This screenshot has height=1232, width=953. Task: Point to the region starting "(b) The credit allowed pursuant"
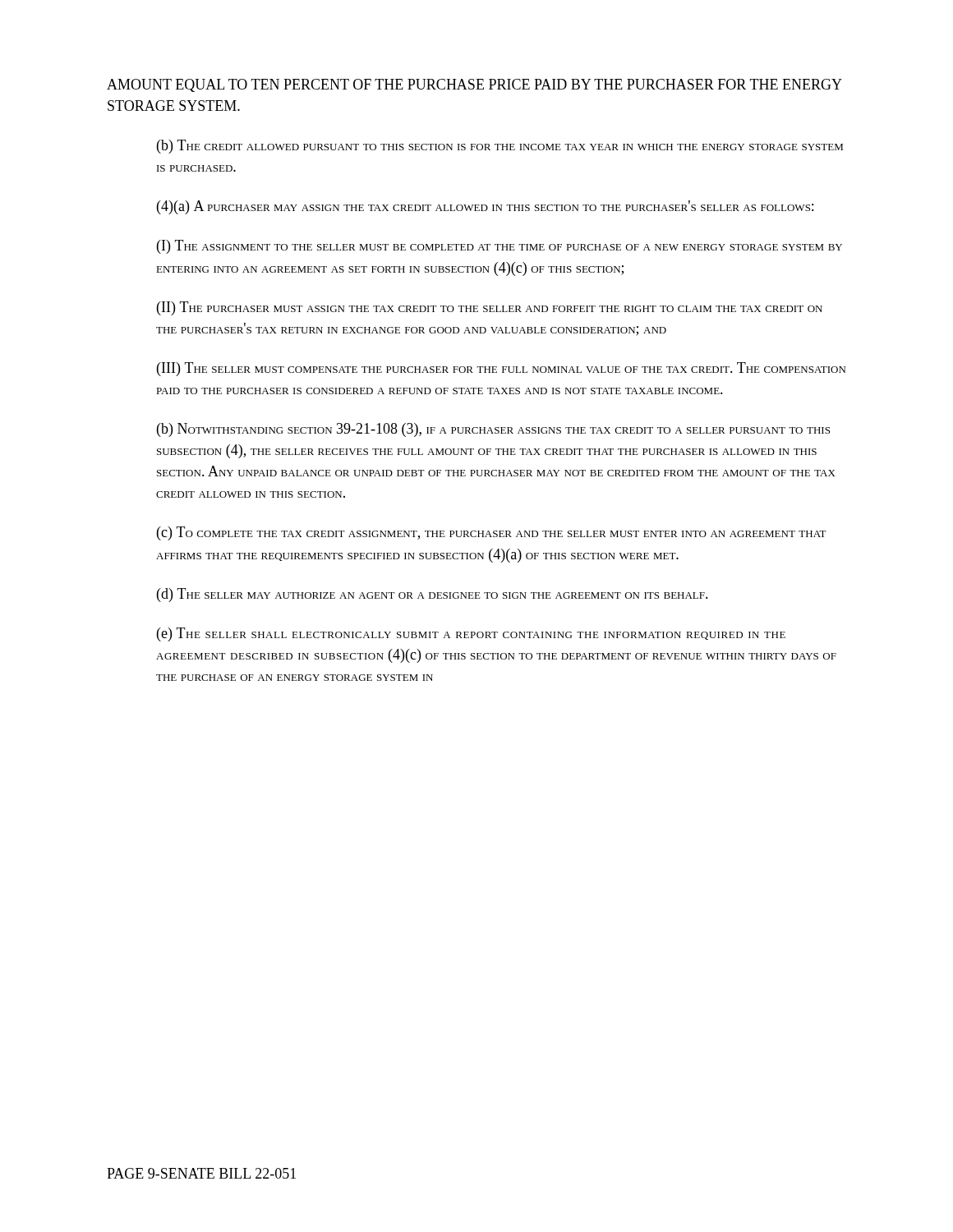[x=500, y=156]
